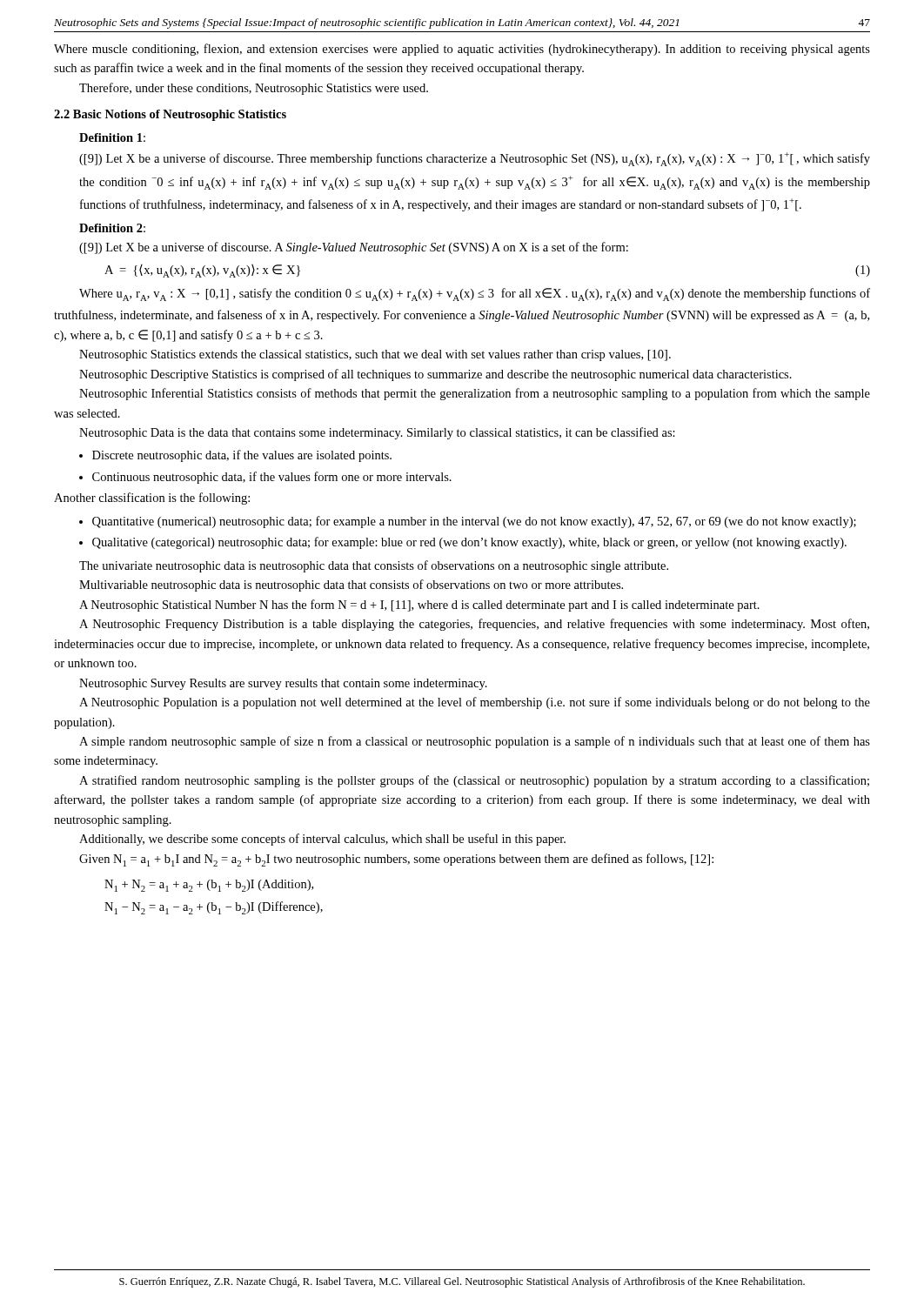Screen dimensions: 1305x924
Task: Locate the block of text that opens with "Where uA, rA,"
Action: (x=462, y=363)
